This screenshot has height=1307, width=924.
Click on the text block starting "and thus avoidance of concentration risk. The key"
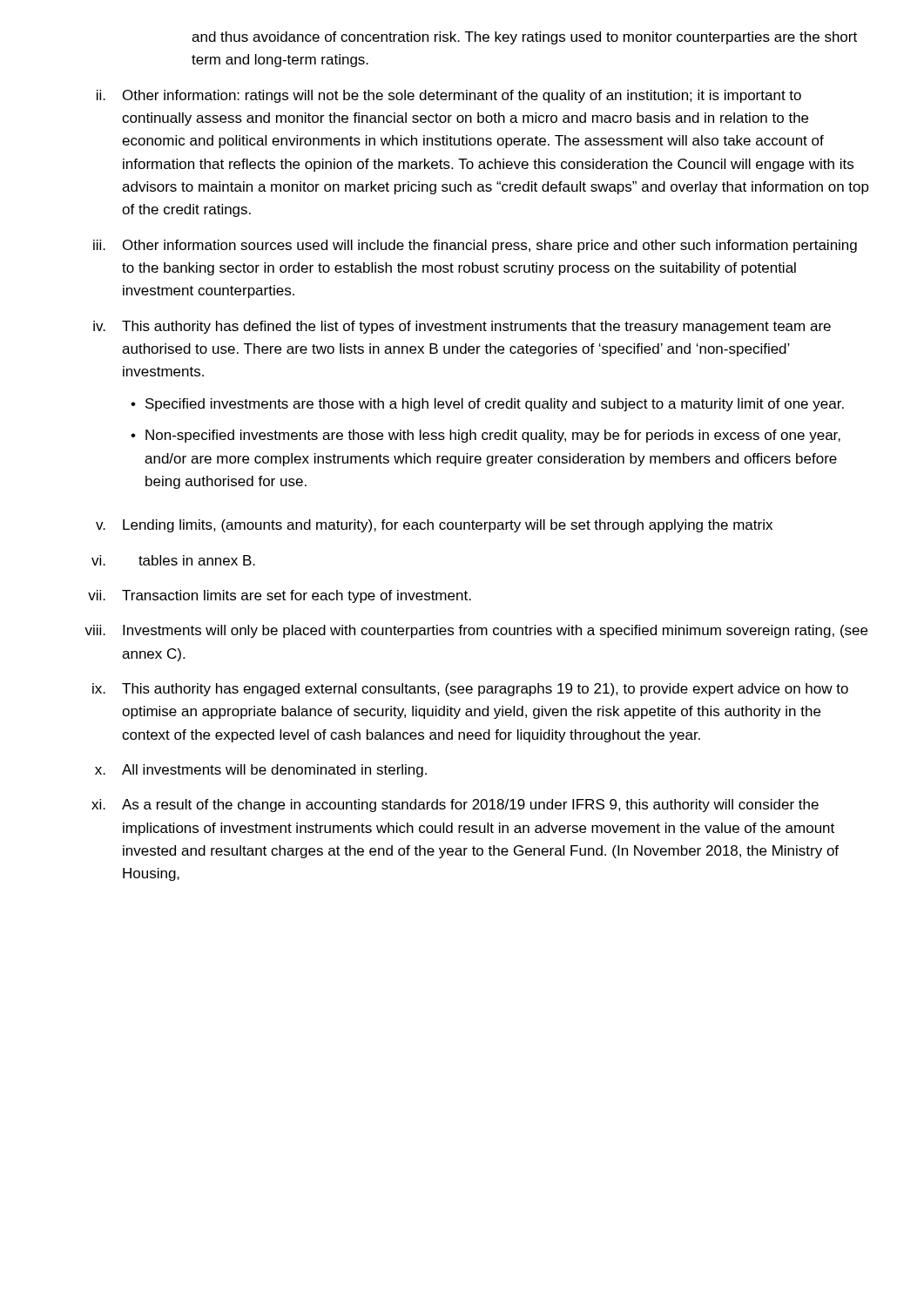coord(524,48)
